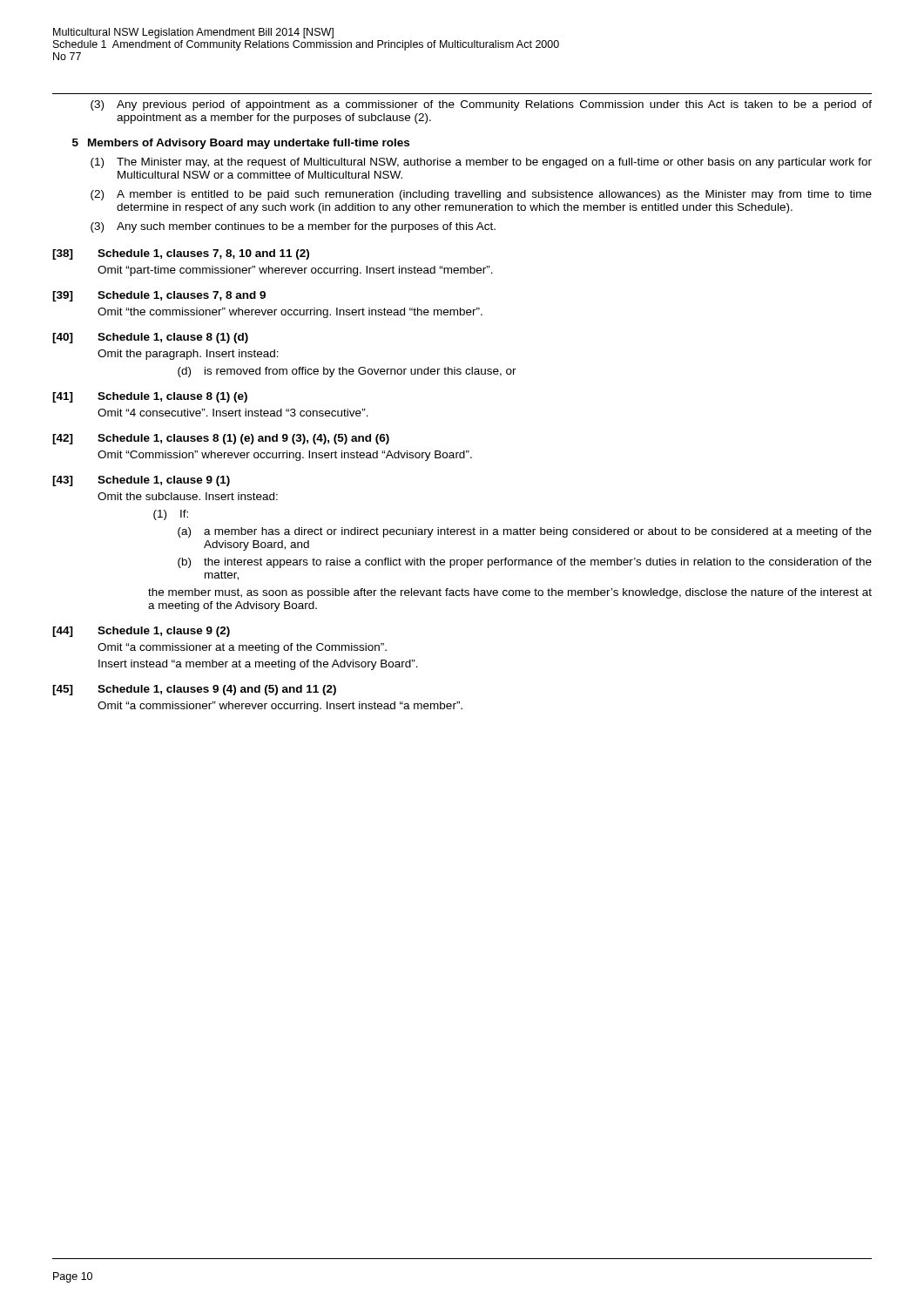
Task: Locate the section header that says "[41] Schedule 1,"
Action: click(x=150, y=397)
